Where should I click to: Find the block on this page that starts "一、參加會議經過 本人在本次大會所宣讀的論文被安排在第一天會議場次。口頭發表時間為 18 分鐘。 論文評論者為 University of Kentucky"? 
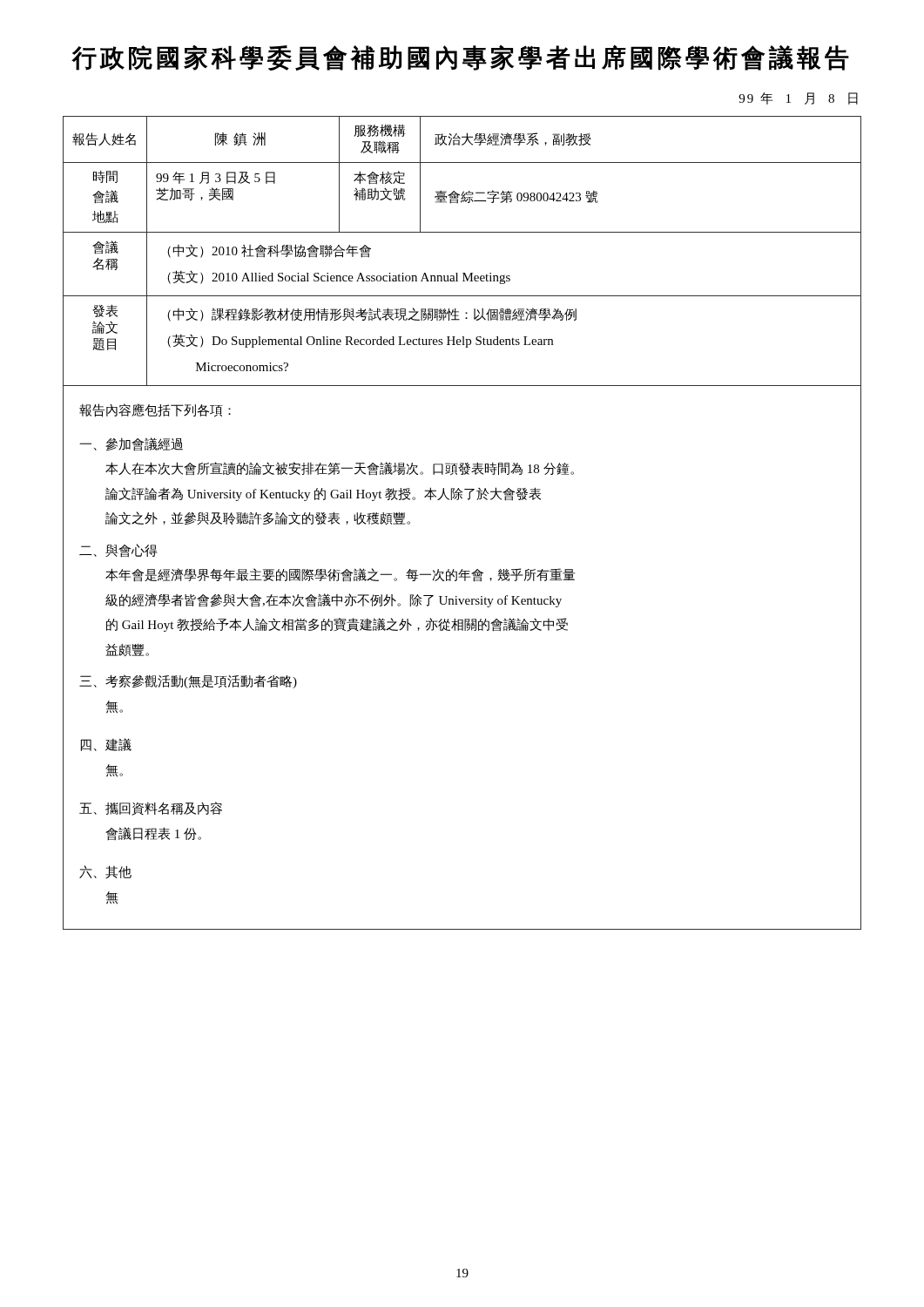(x=462, y=481)
